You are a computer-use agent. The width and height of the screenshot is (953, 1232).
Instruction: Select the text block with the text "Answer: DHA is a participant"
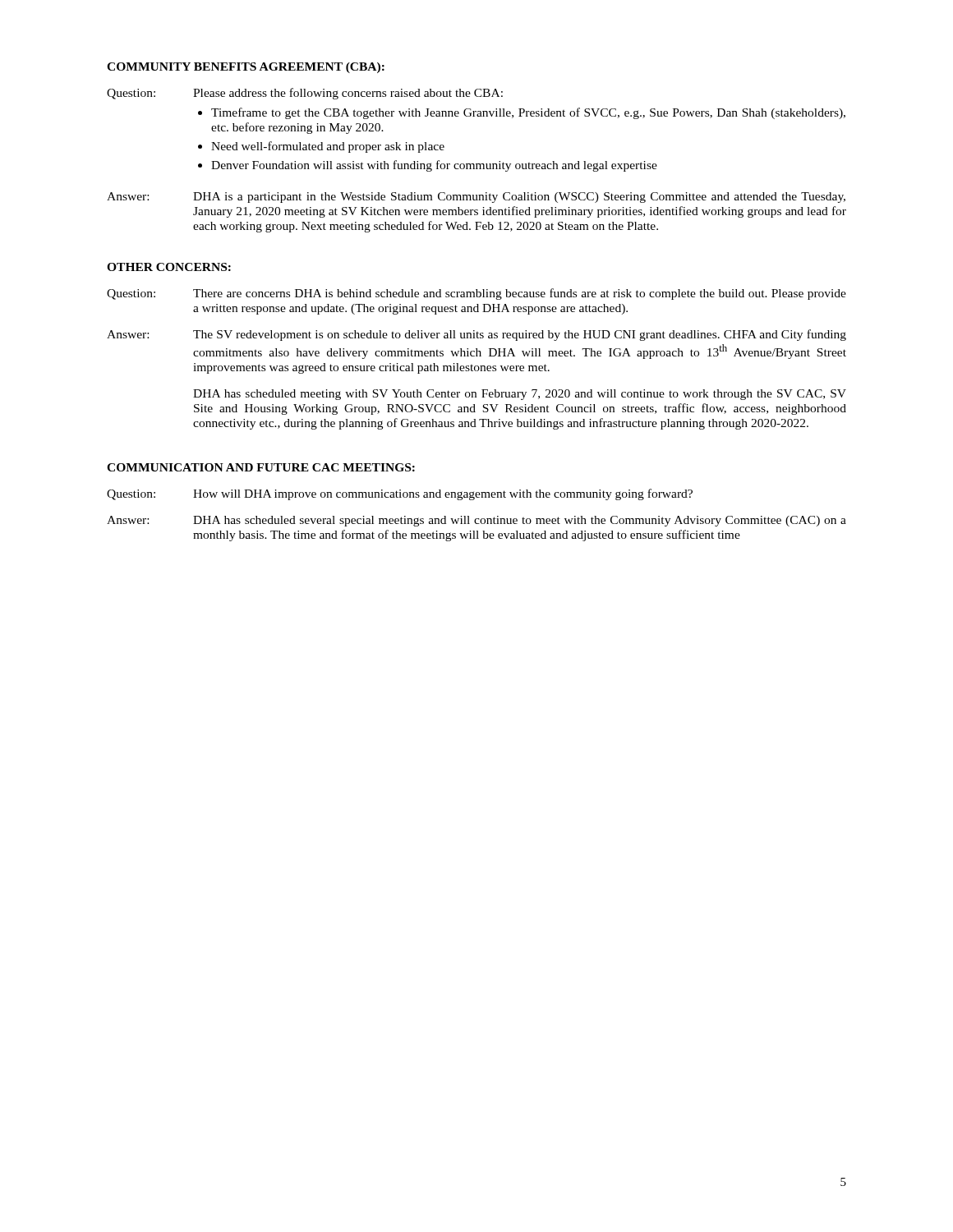click(x=476, y=211)
